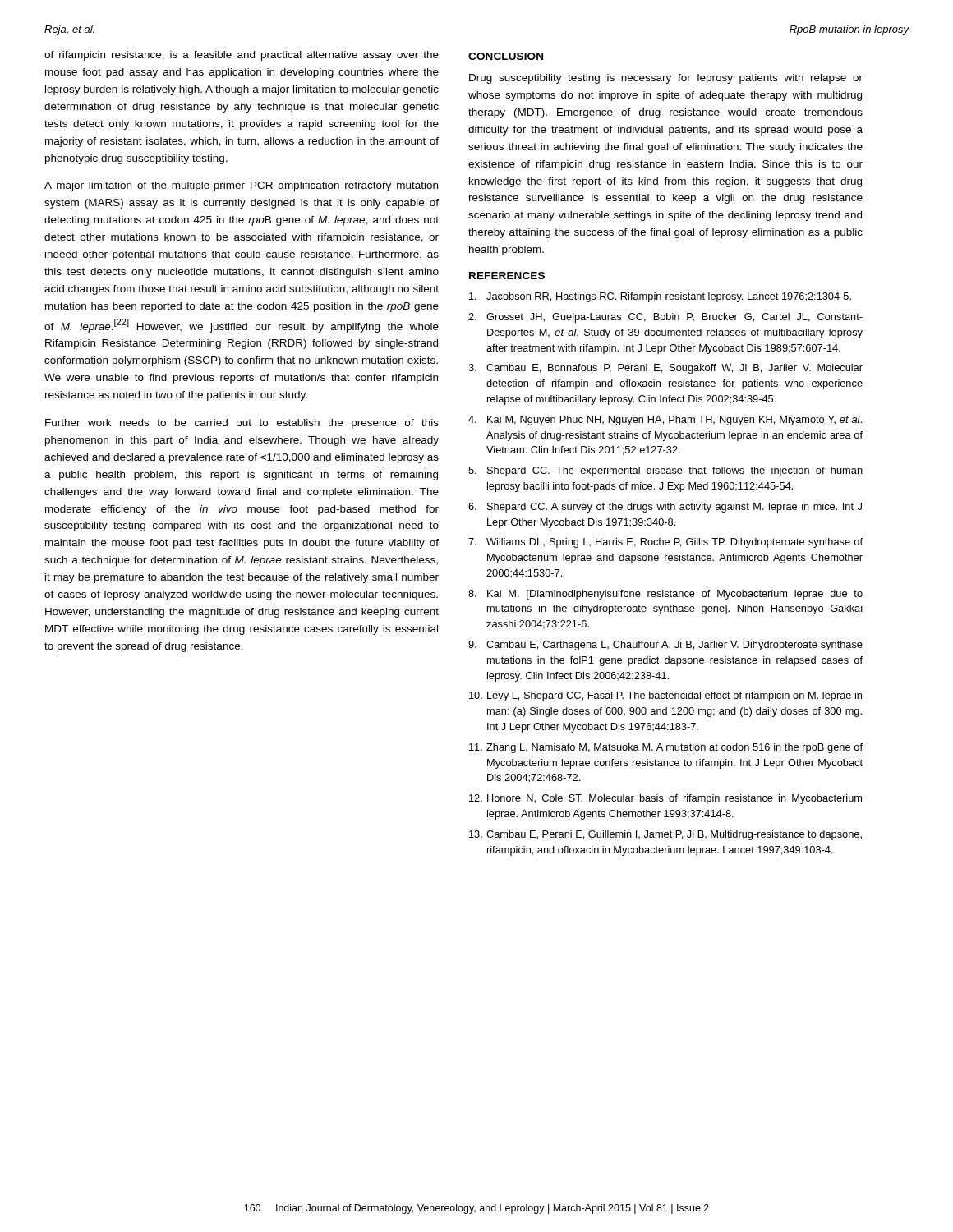Where is the passage that starts "Drug susceptibility testing is necessary for leprosy"?
Image resolution: width=953 pixels, height=1232 pixels.
click(x=665, y=164)
